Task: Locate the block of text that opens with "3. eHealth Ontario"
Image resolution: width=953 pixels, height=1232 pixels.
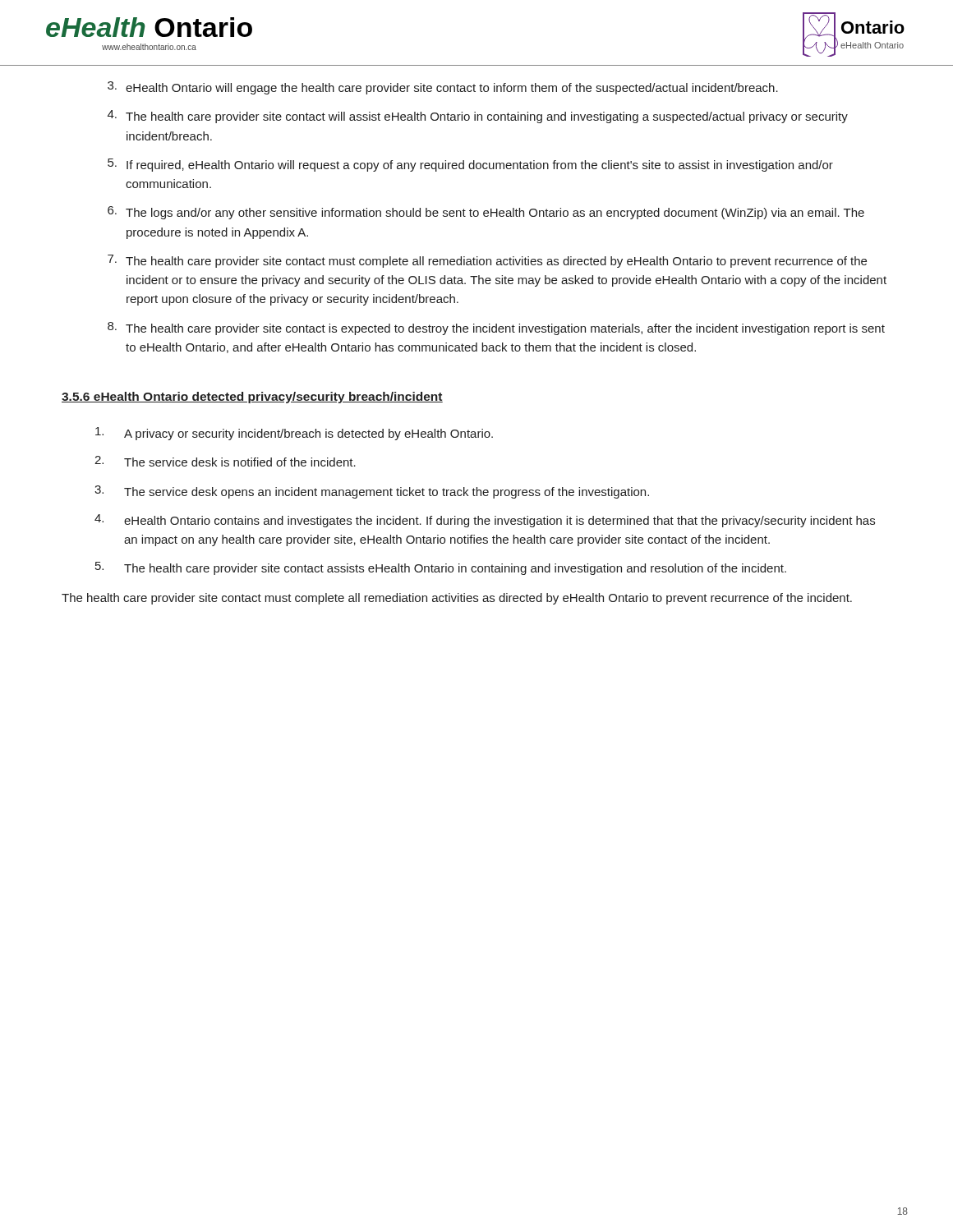Action: (x=432, y=88)
